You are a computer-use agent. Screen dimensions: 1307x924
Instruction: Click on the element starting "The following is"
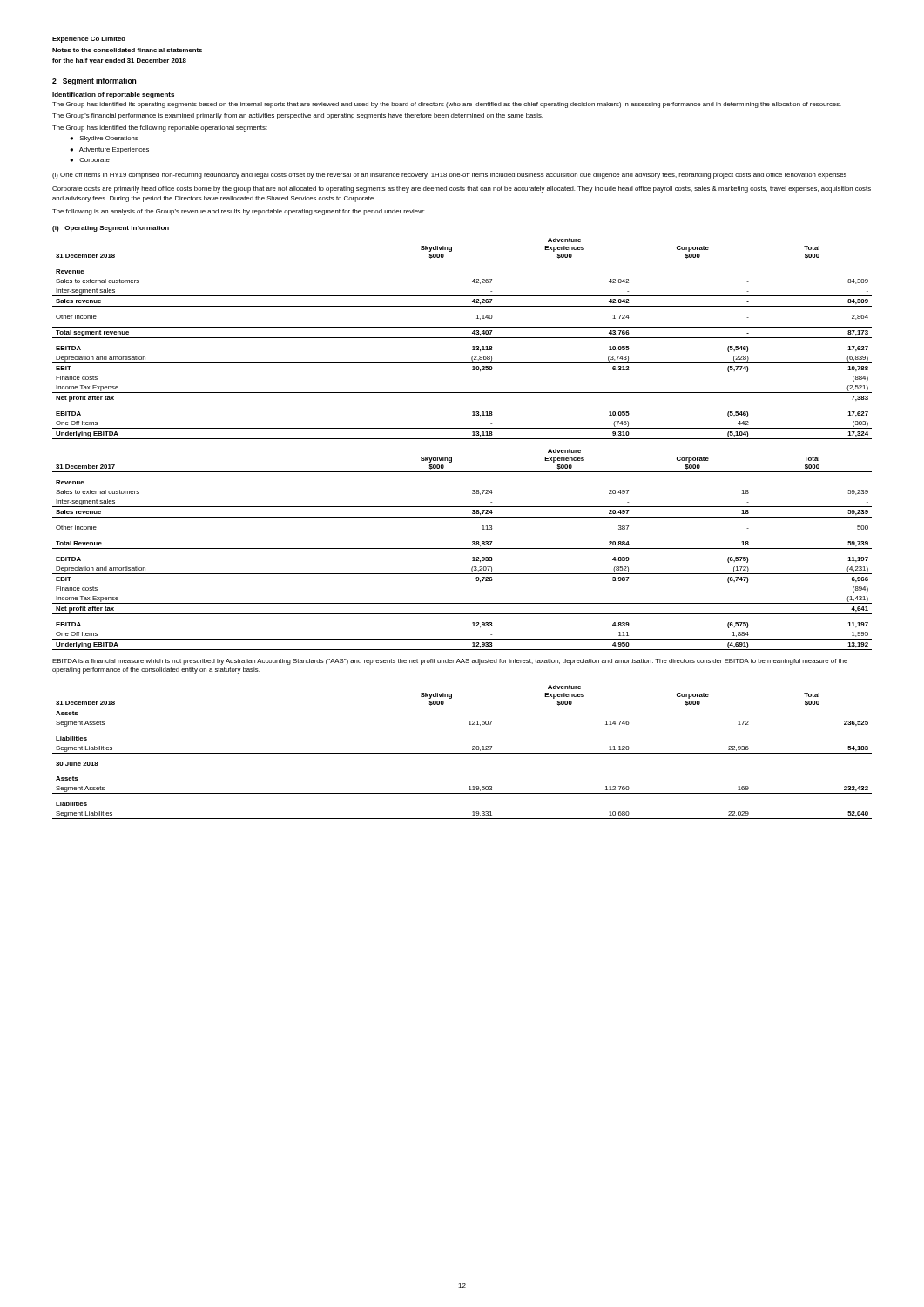point(238,212)
